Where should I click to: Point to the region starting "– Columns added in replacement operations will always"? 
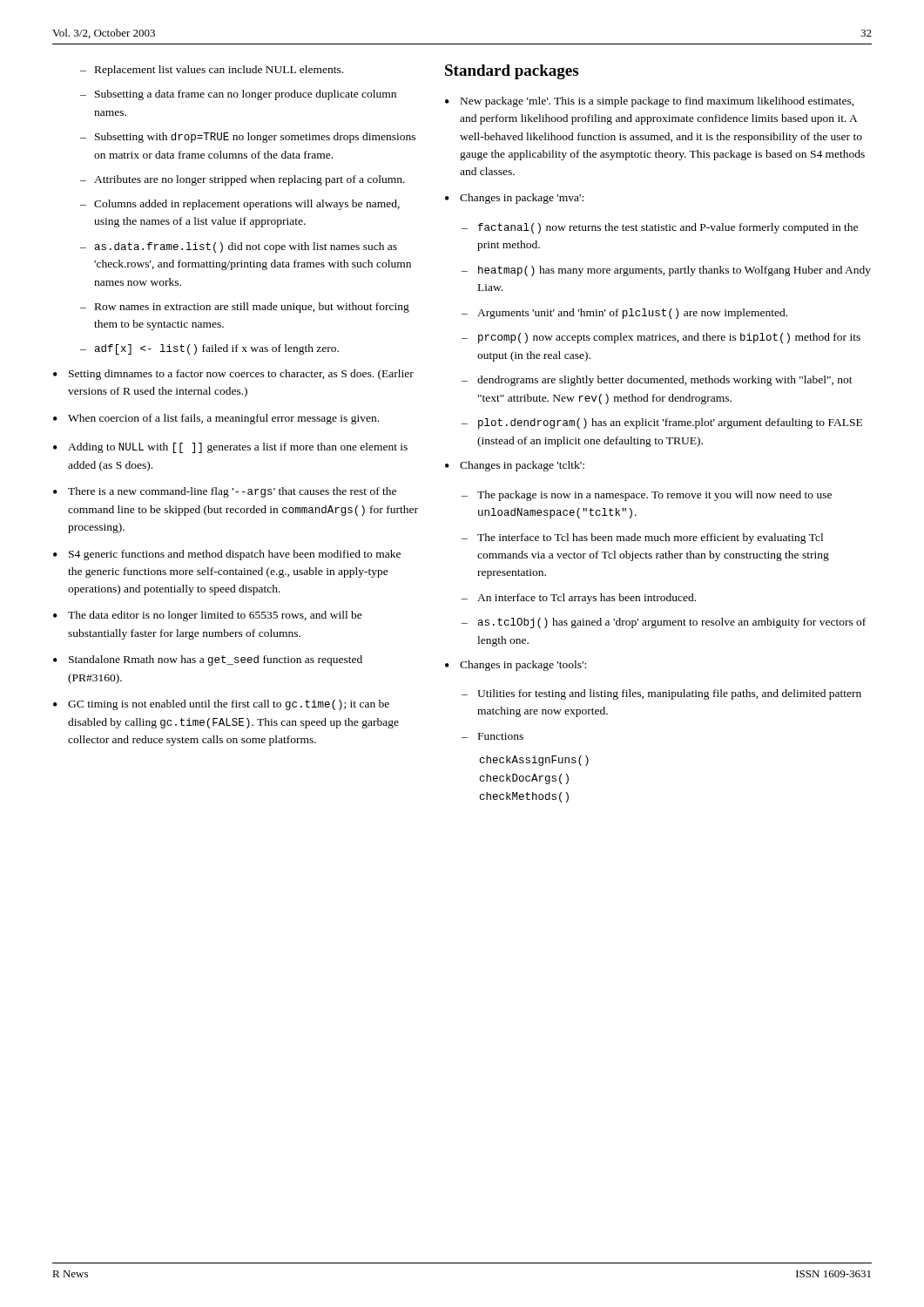pyautogui.click(x=249, y=213)
